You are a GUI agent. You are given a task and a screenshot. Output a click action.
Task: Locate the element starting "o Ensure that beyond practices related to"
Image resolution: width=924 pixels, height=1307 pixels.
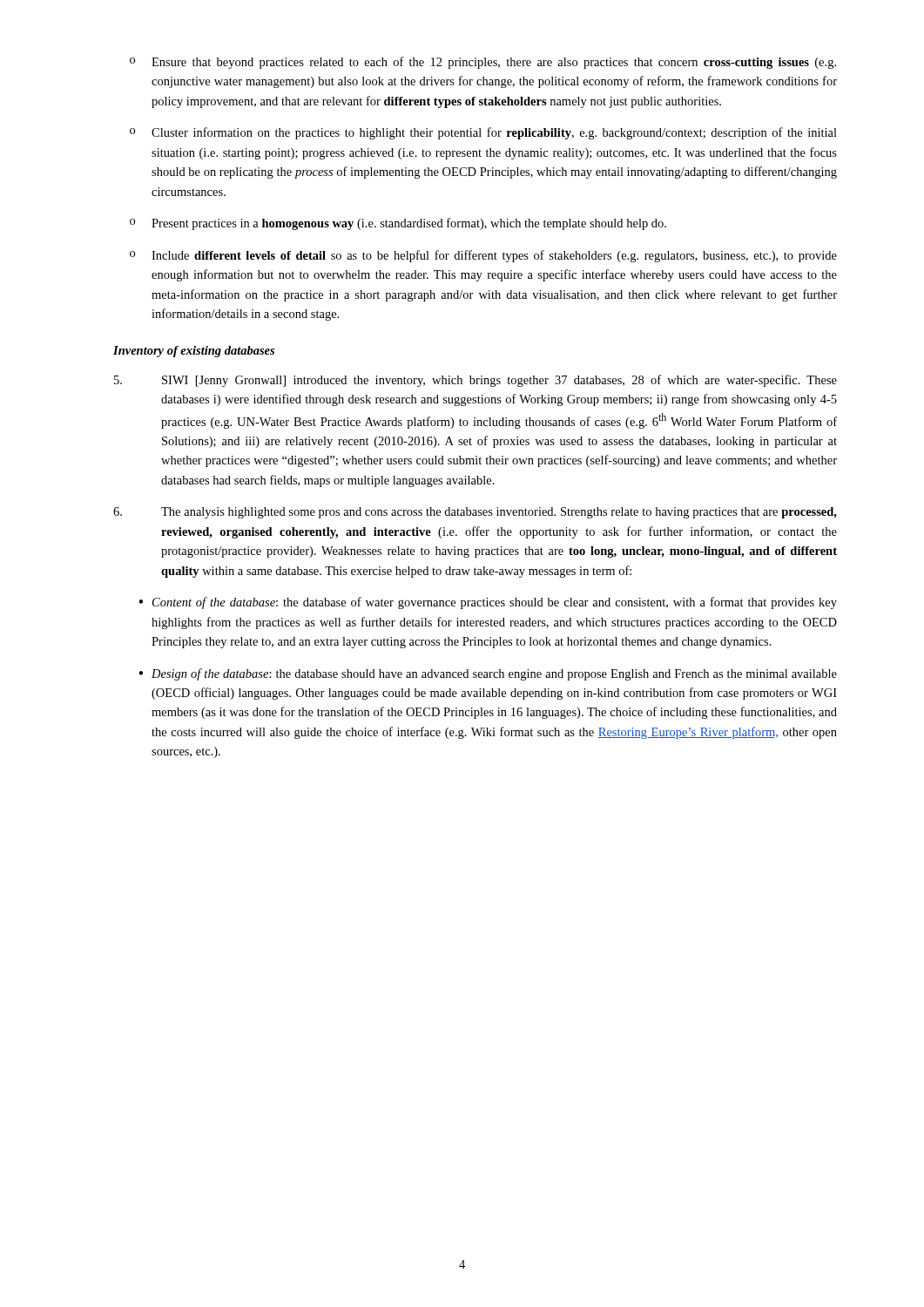coord(475,82)
